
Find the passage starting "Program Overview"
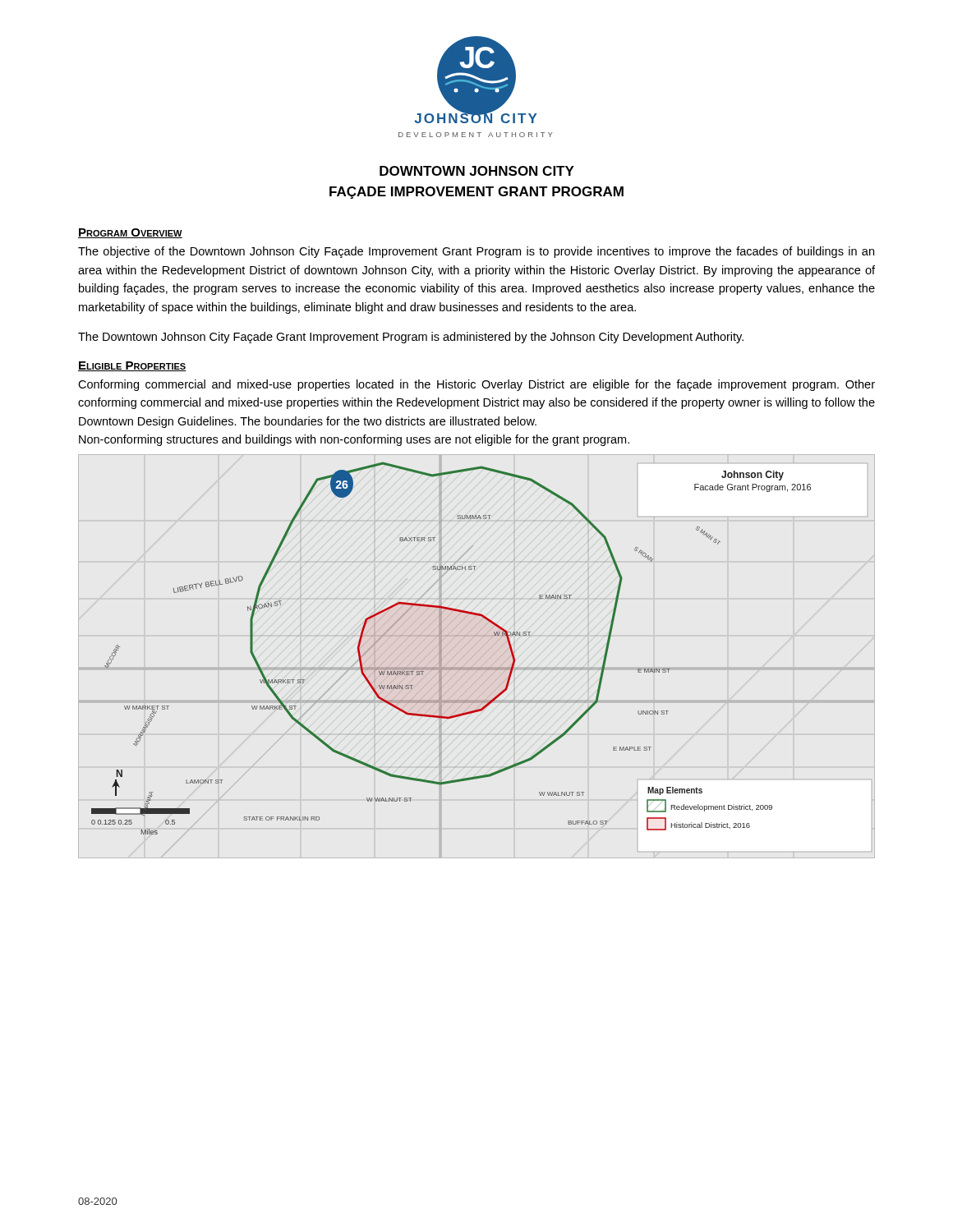coord(130,233)
